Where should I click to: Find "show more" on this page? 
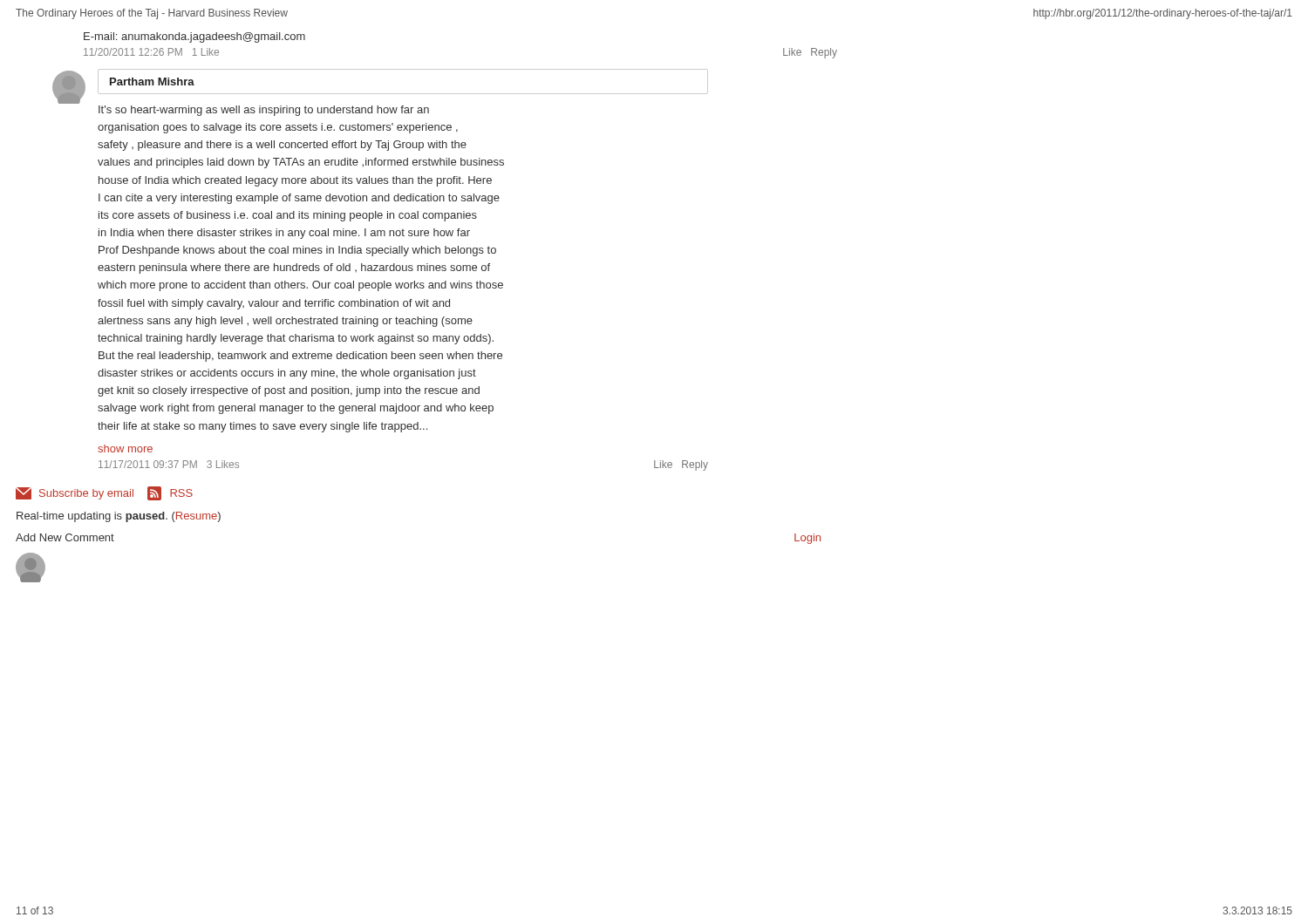(125, 448)
